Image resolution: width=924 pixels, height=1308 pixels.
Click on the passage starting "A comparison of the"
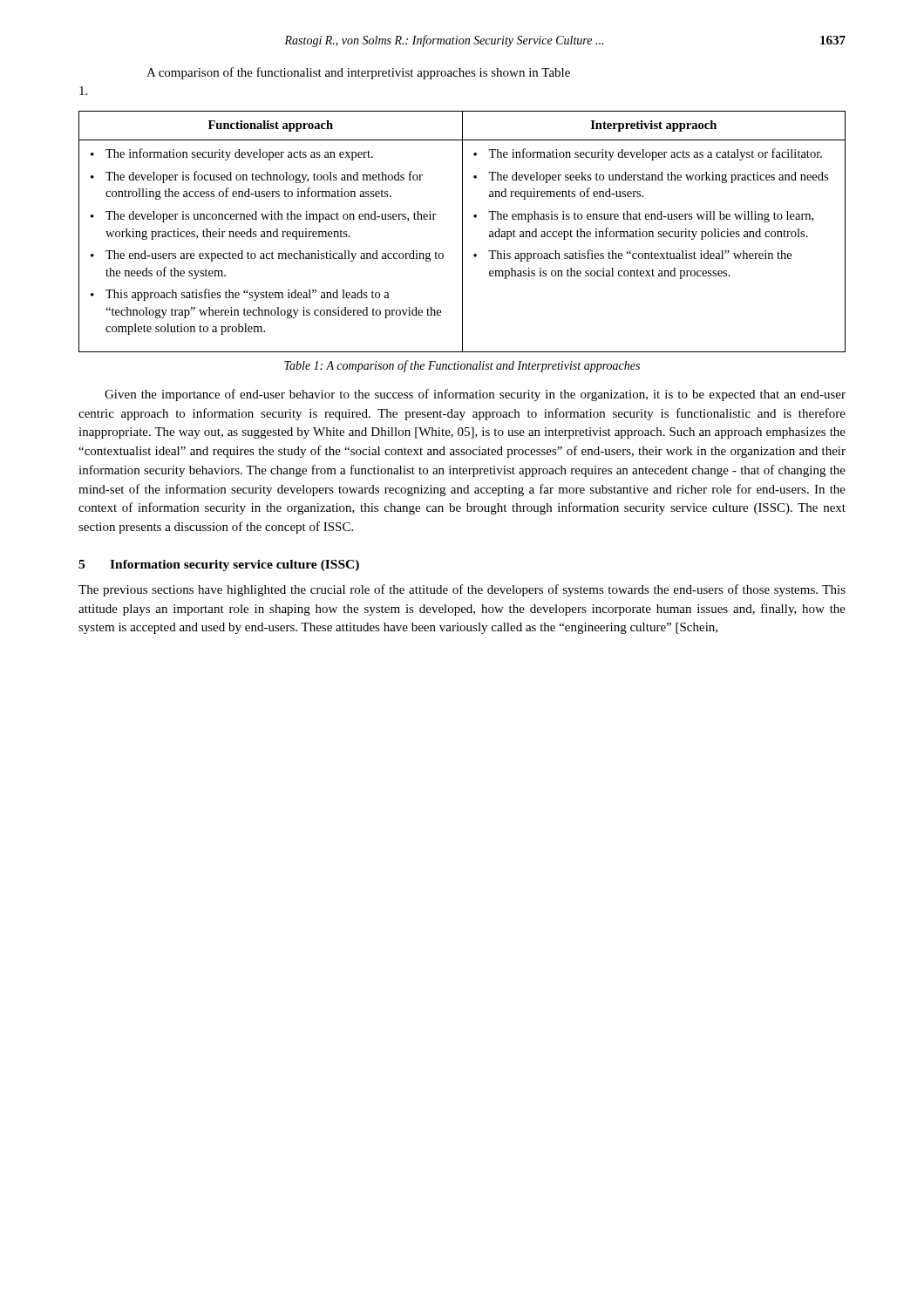coord(324,82)
